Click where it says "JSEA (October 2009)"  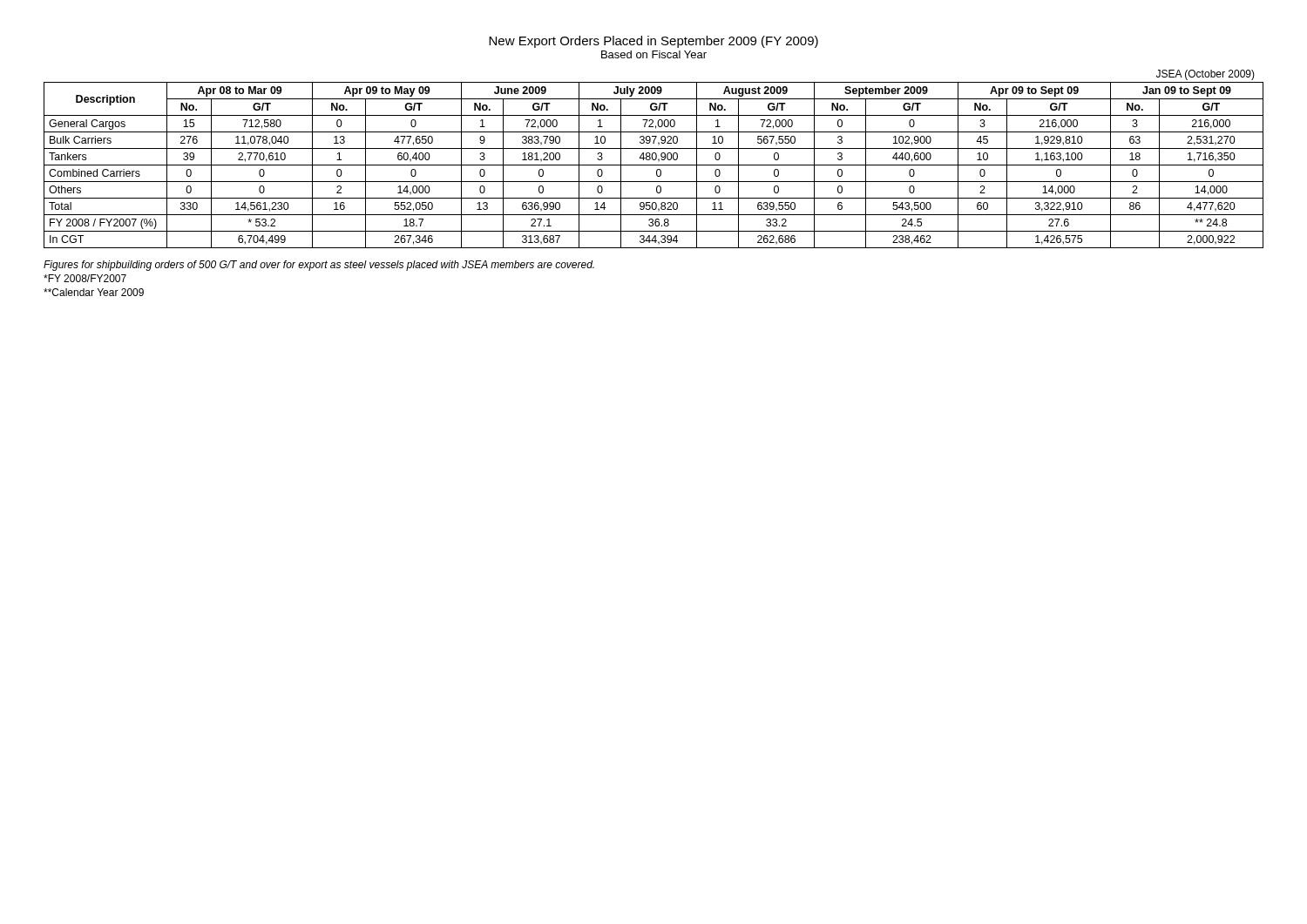click(1205, 74)
